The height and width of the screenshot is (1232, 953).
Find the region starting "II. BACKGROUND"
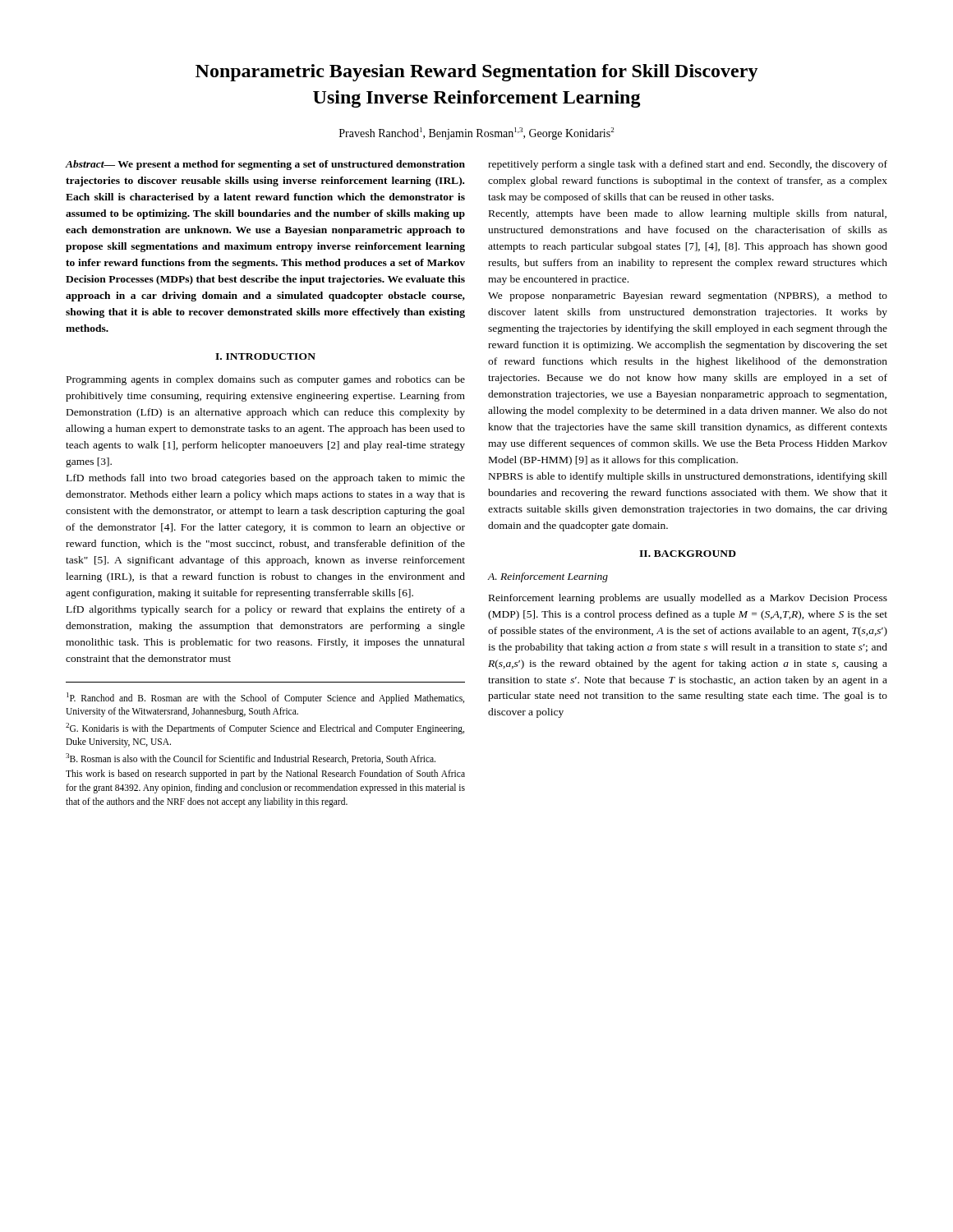[688, 553]
